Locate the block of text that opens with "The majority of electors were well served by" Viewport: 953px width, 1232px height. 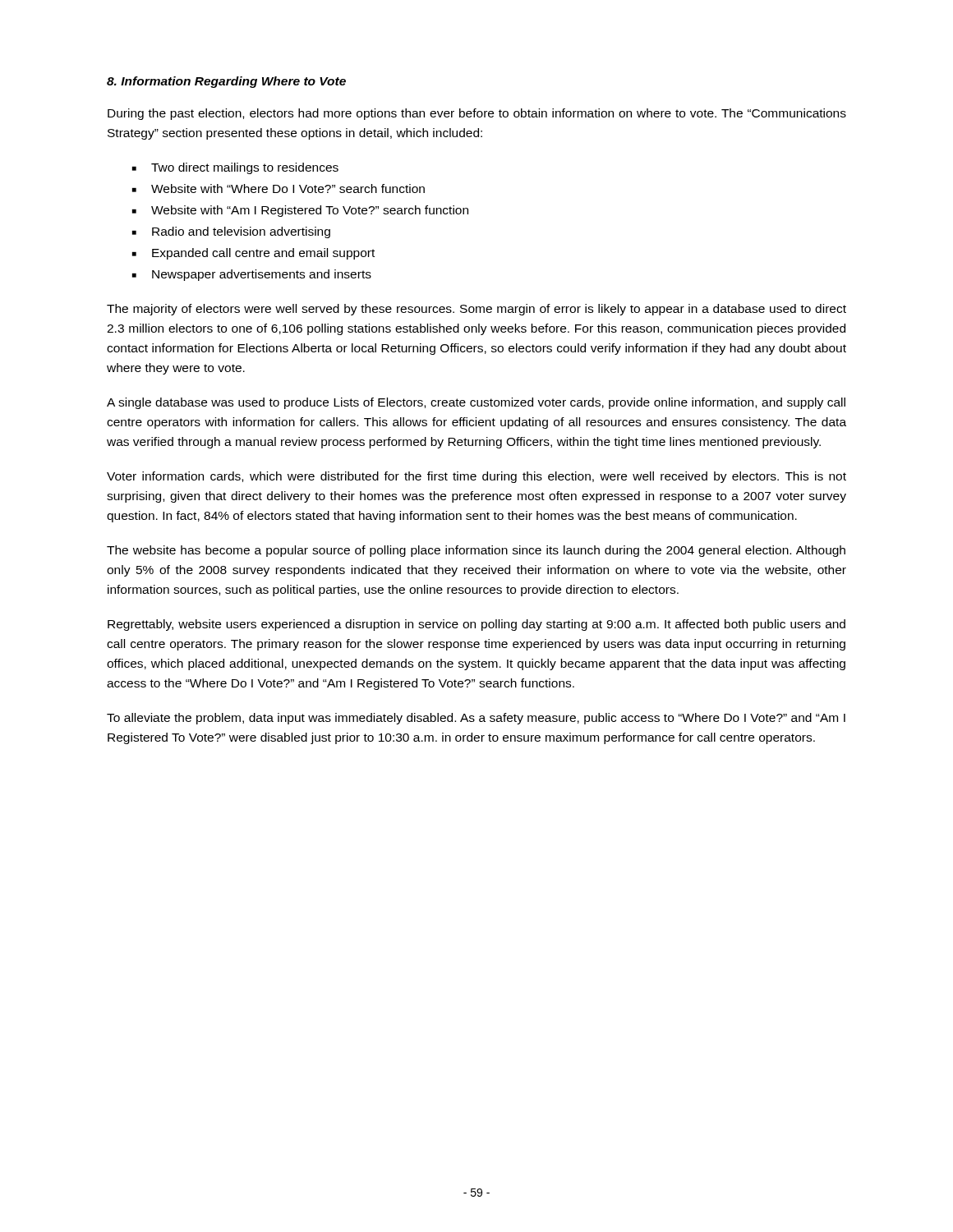coord(476,338)
